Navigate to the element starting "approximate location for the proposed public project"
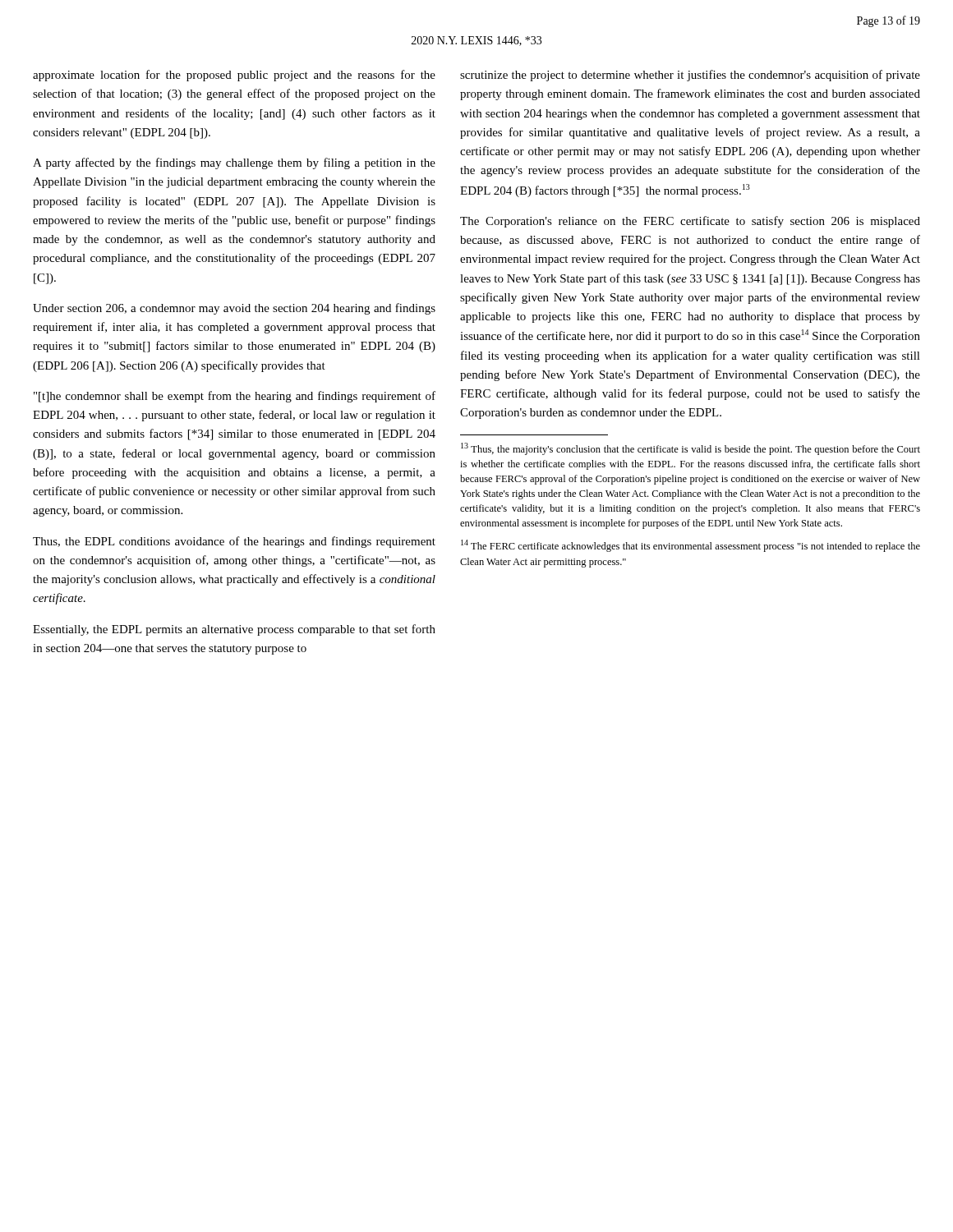Viewport: 953px width, 1232px height. [234, 103]
